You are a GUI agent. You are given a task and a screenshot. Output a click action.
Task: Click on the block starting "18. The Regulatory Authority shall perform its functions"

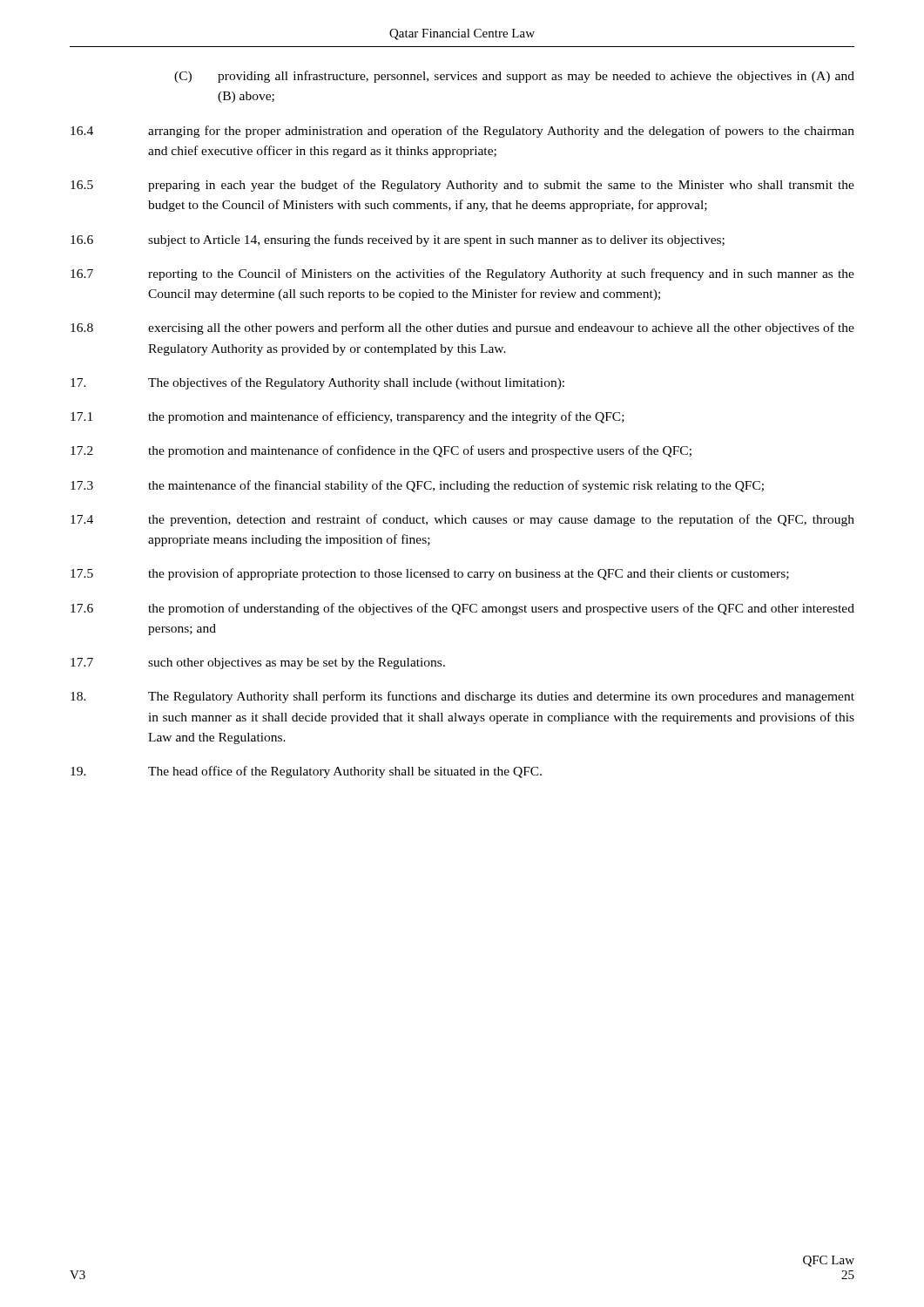462,716
